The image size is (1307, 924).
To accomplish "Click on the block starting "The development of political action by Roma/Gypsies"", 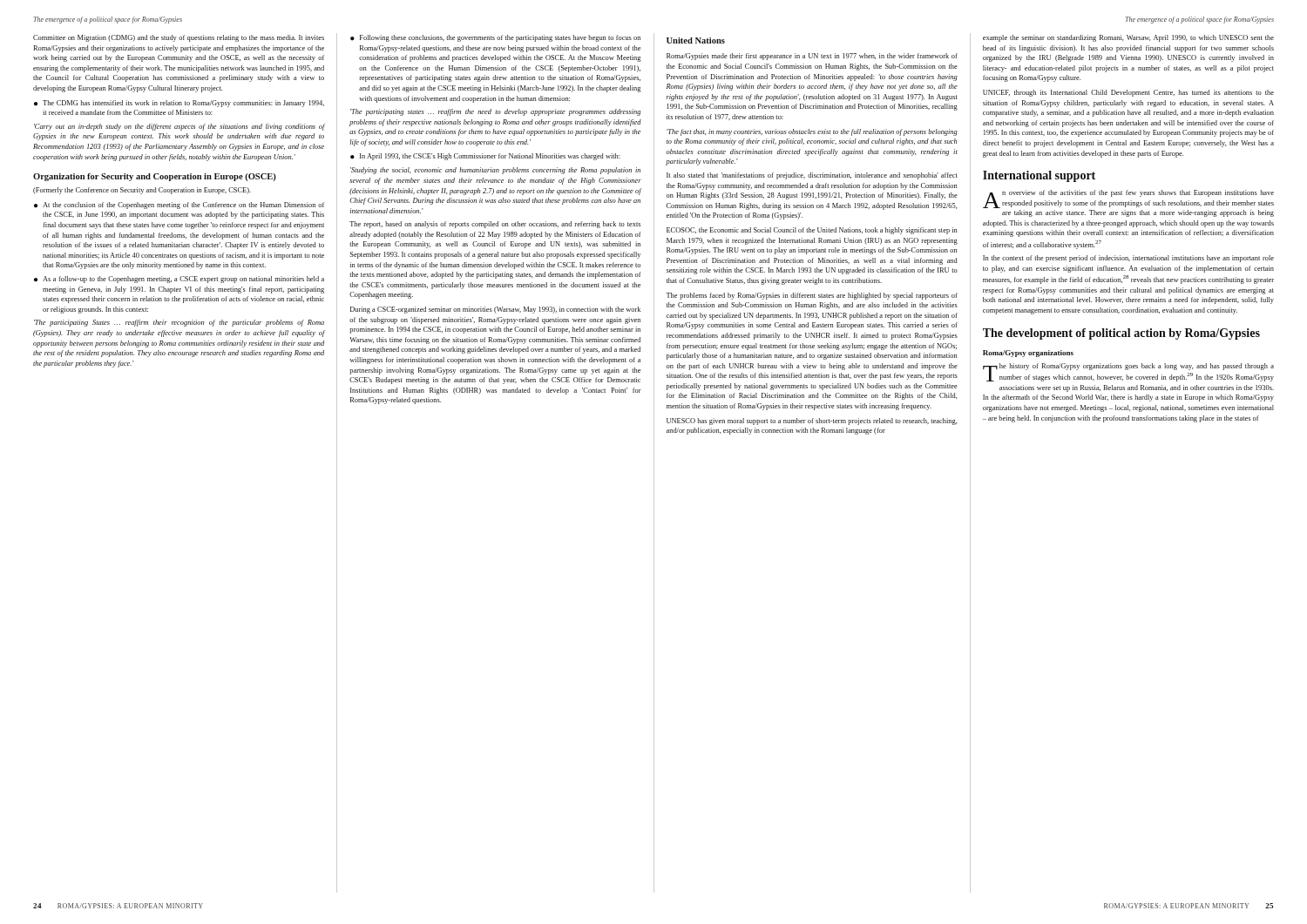I will click(1121, 333).
